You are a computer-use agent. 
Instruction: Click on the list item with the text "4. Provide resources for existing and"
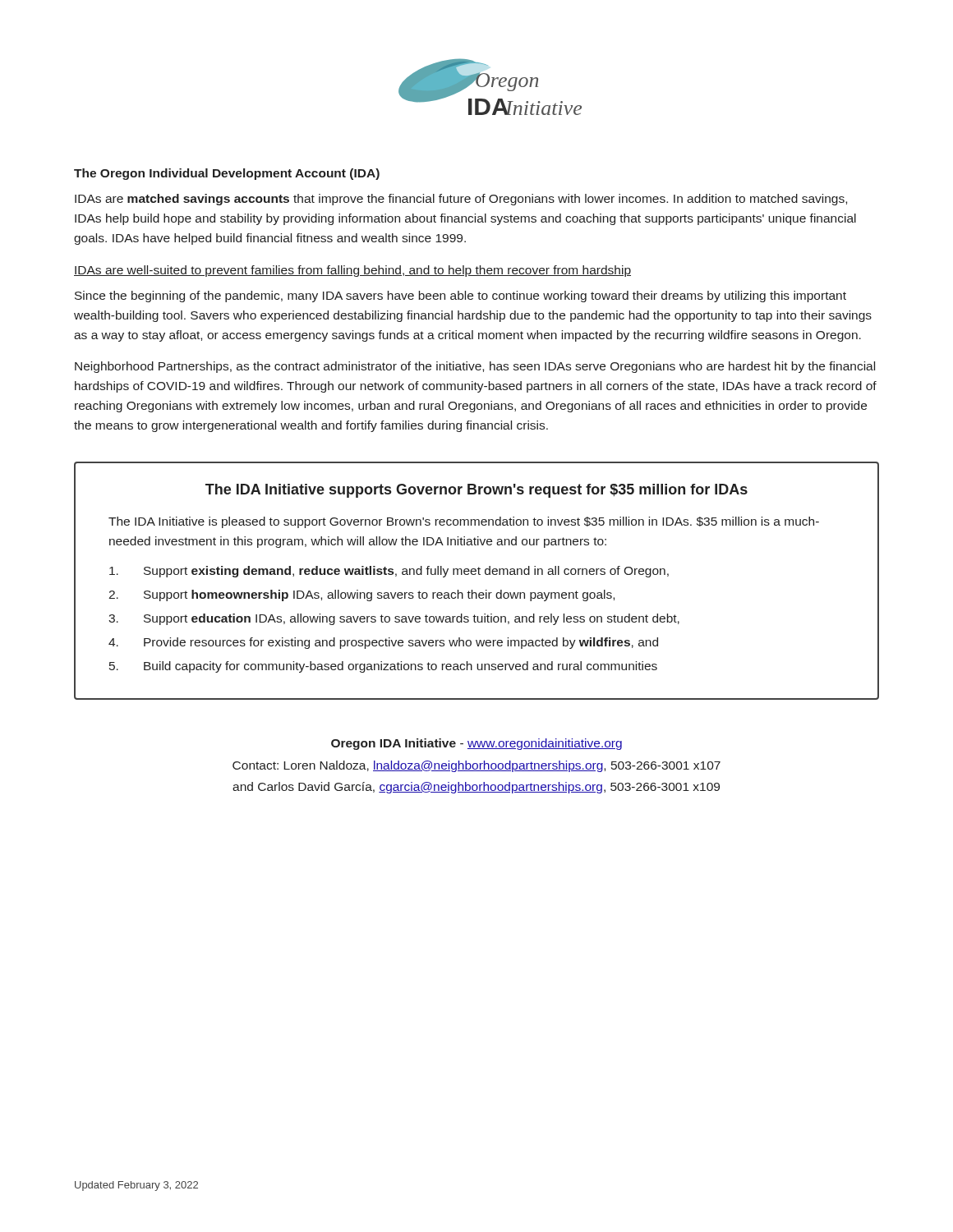click(x=476, y=642)
